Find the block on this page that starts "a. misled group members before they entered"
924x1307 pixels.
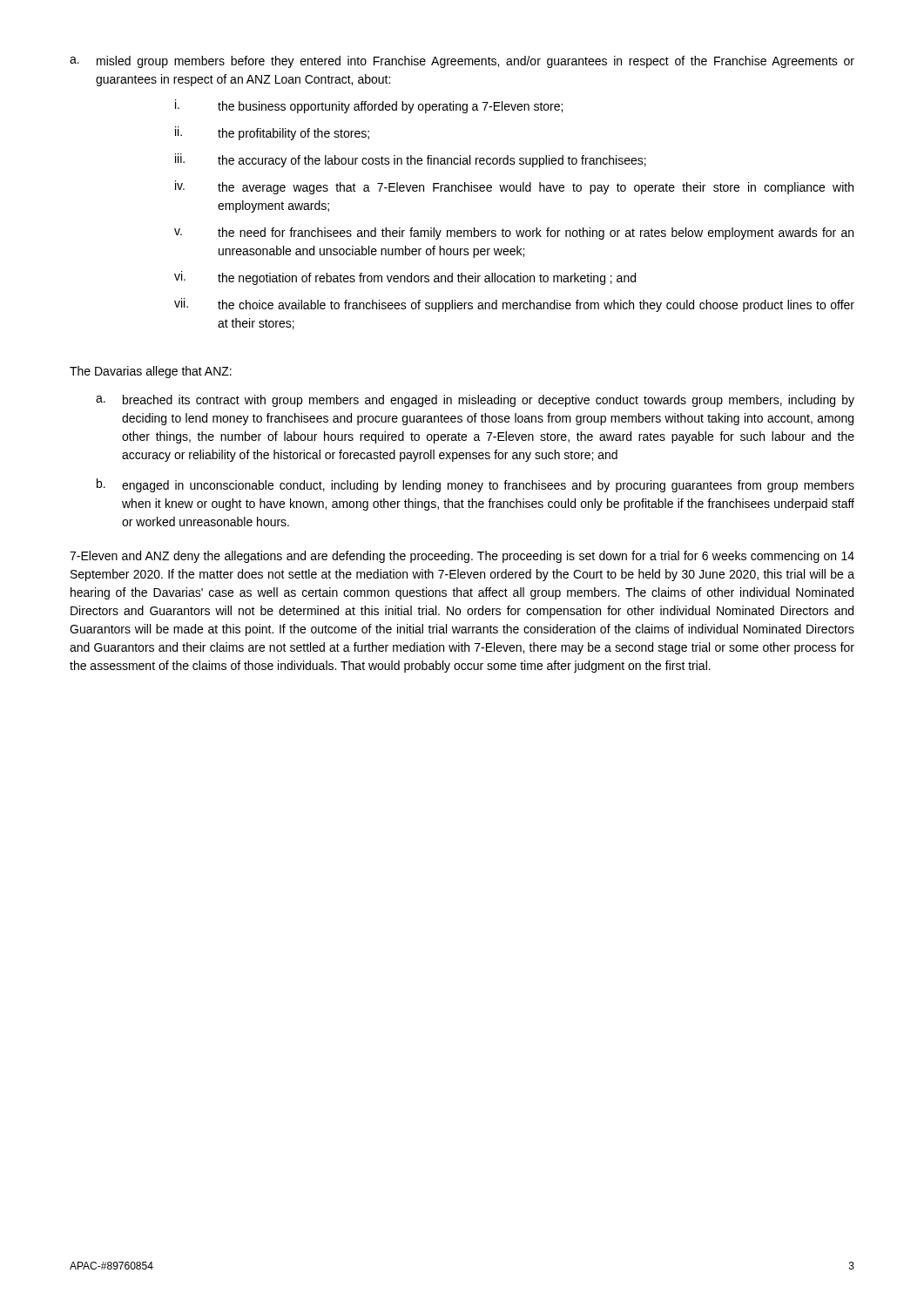462,71
